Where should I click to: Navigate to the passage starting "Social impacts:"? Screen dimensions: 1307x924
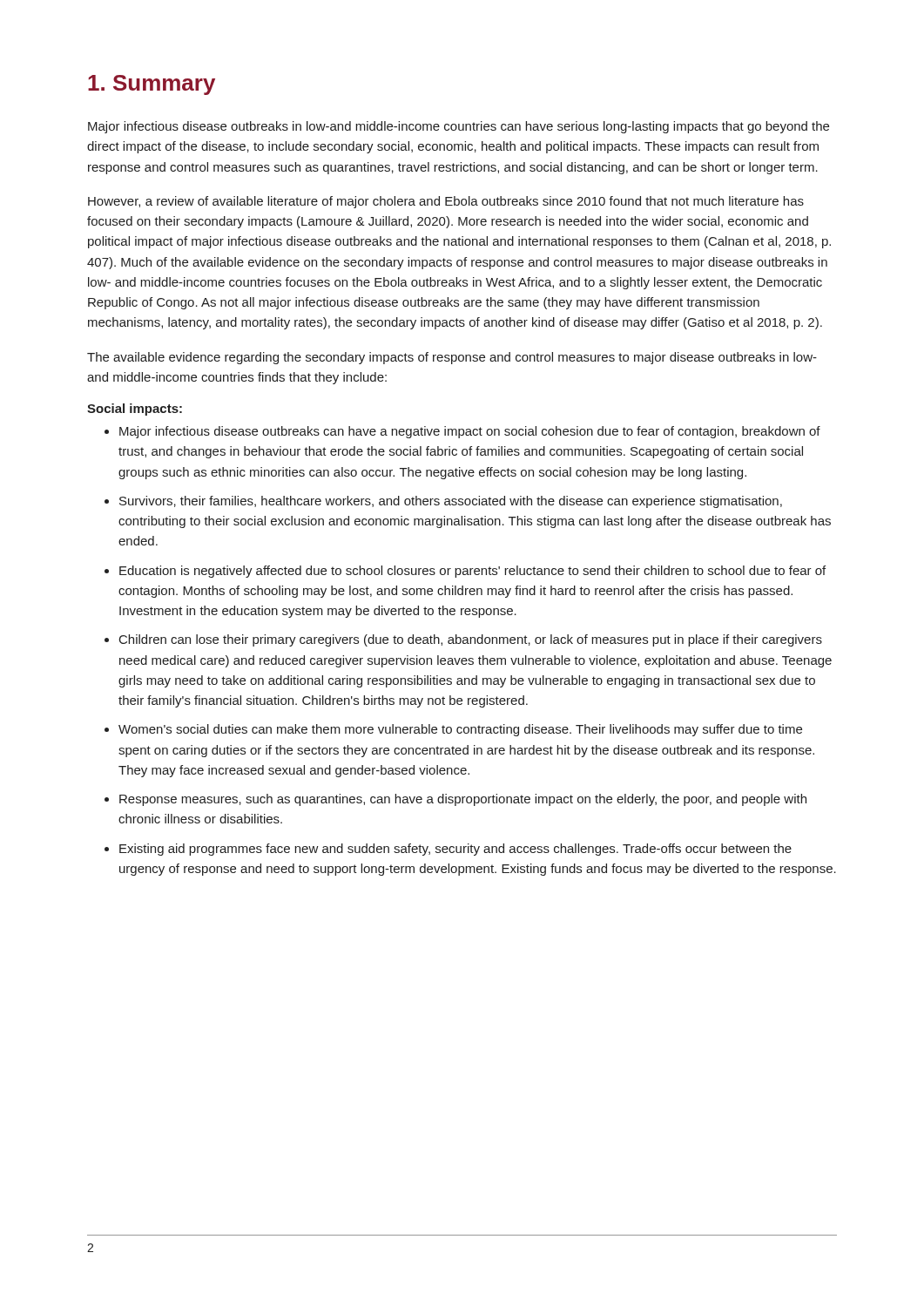pos(135,408)
